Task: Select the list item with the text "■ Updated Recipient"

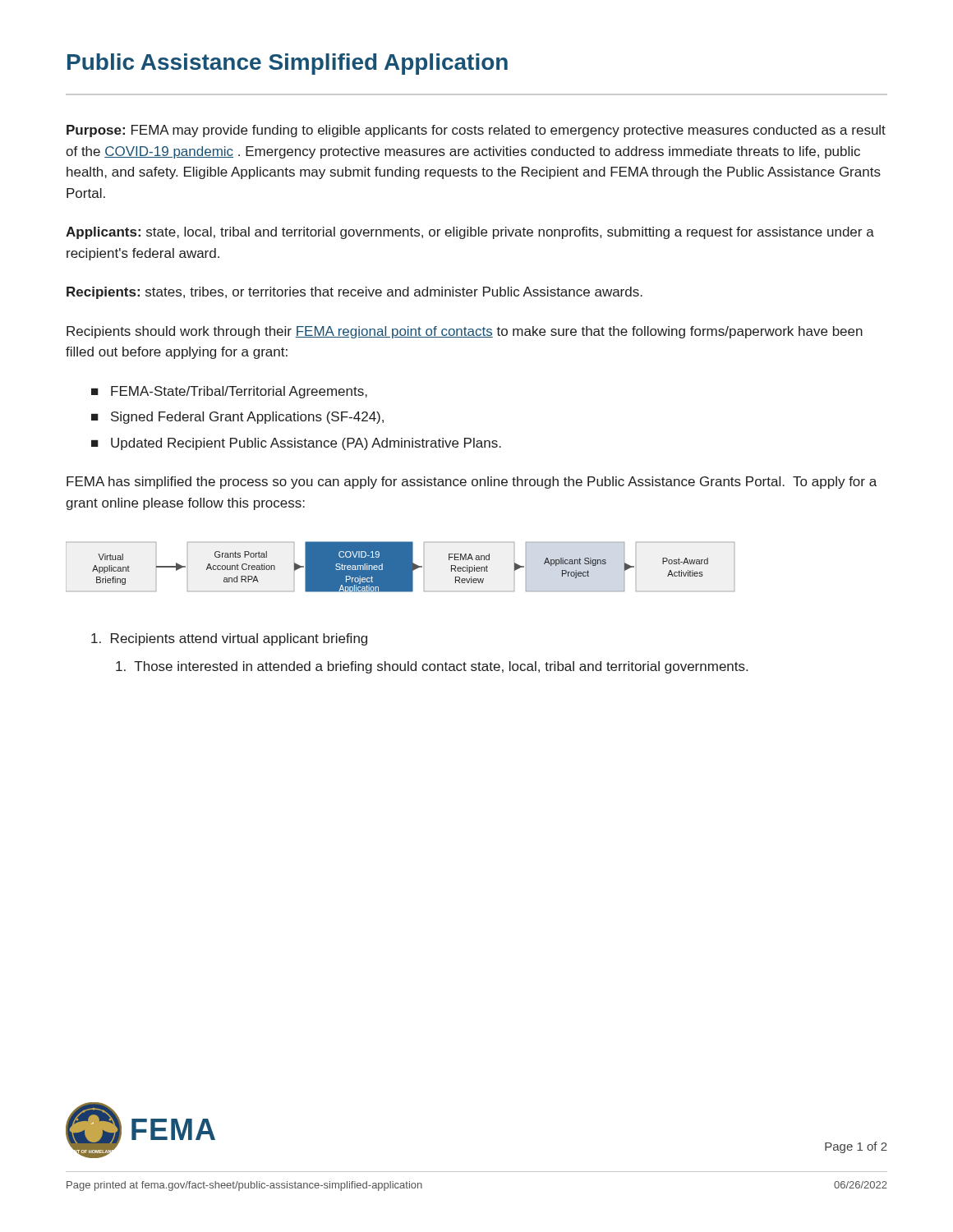Action: click(296, 443)
